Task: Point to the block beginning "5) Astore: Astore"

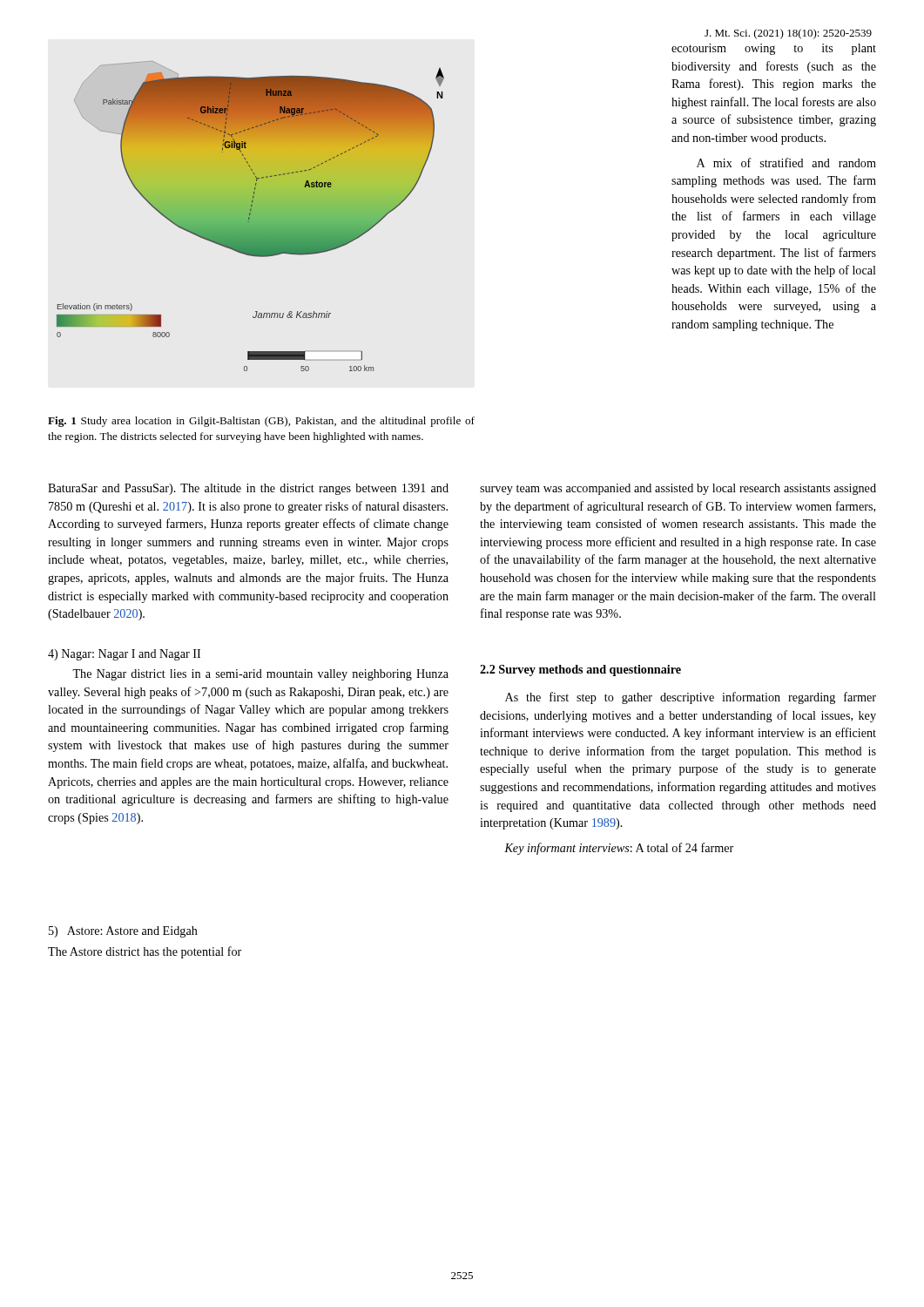Action: (x=123, y=932)
